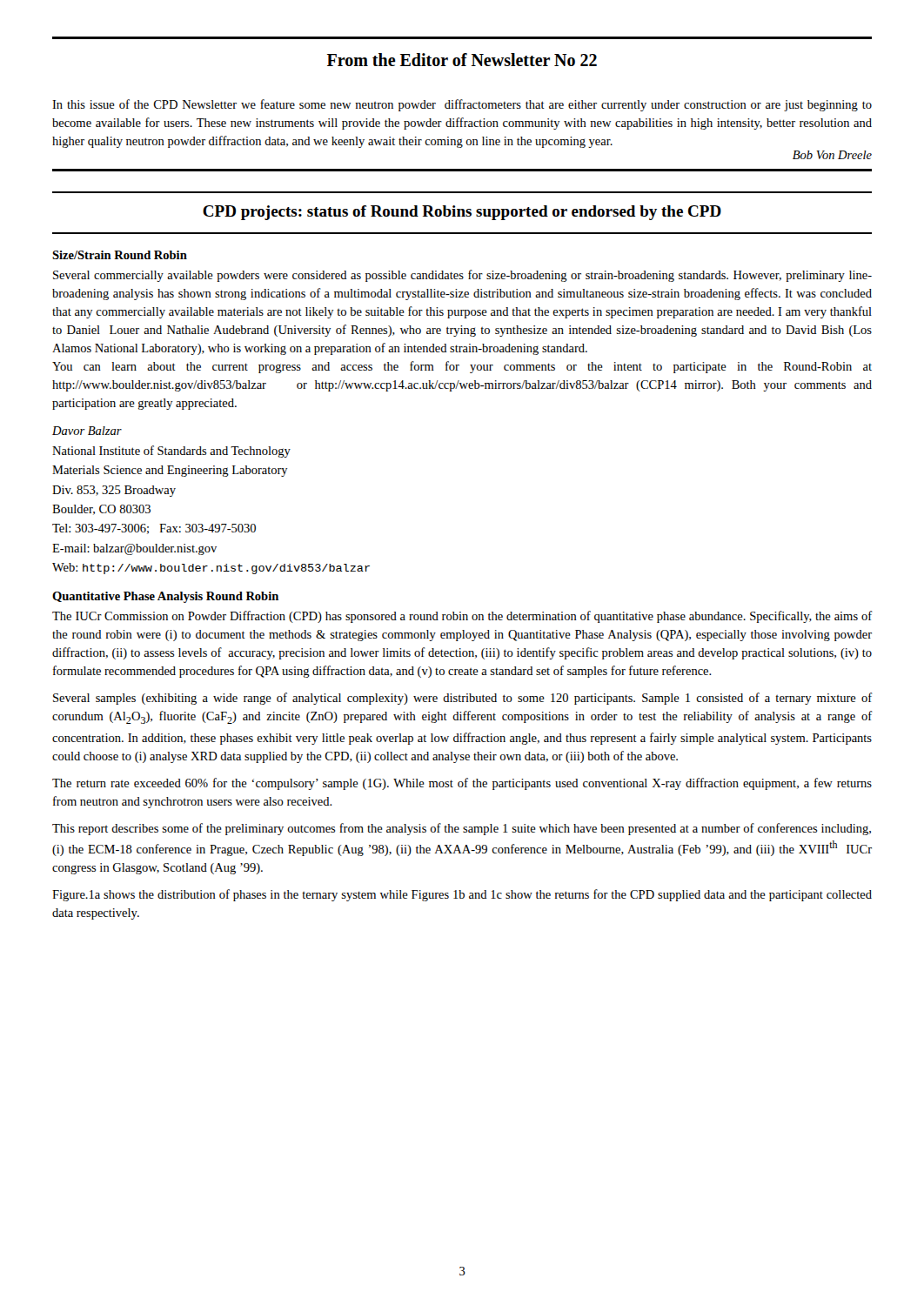
Task: Select the text block starting "Davor Balzar National Institute of Standards"
Action: [87, 431]
